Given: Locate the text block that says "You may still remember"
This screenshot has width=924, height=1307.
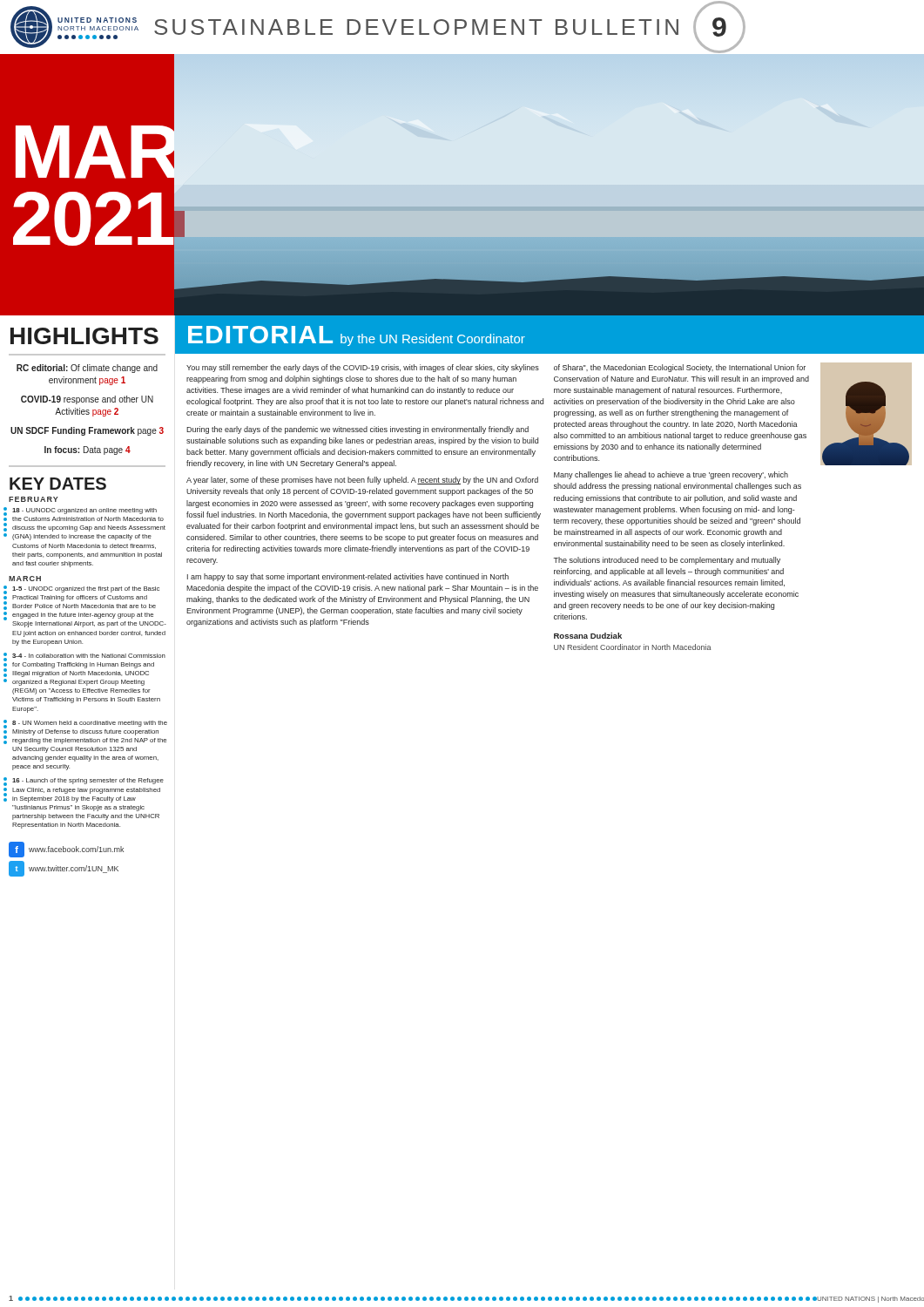Looking at the screenshot, I should [366, 495].
